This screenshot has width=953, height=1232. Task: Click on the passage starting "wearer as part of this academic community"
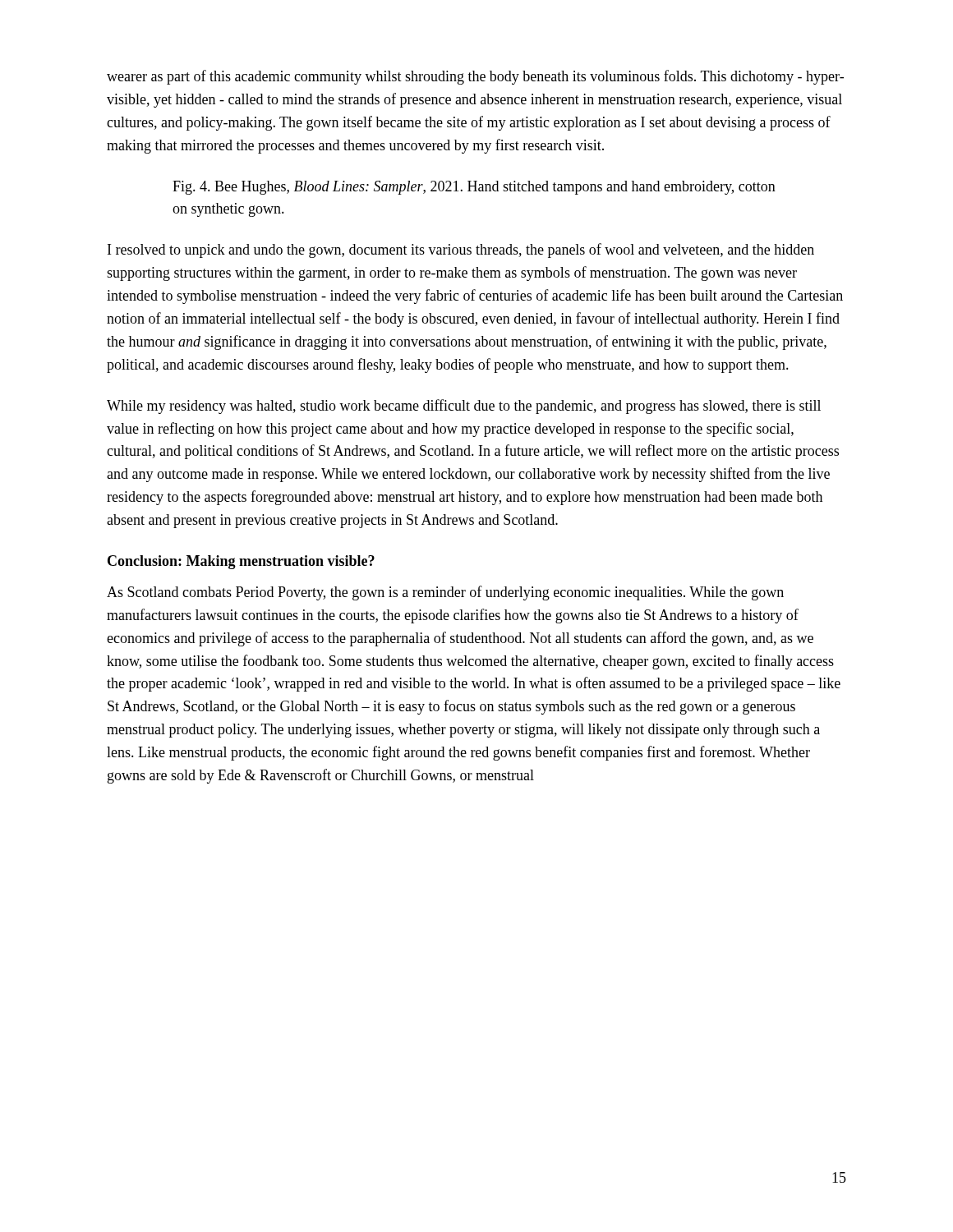(x=476, y=111)
